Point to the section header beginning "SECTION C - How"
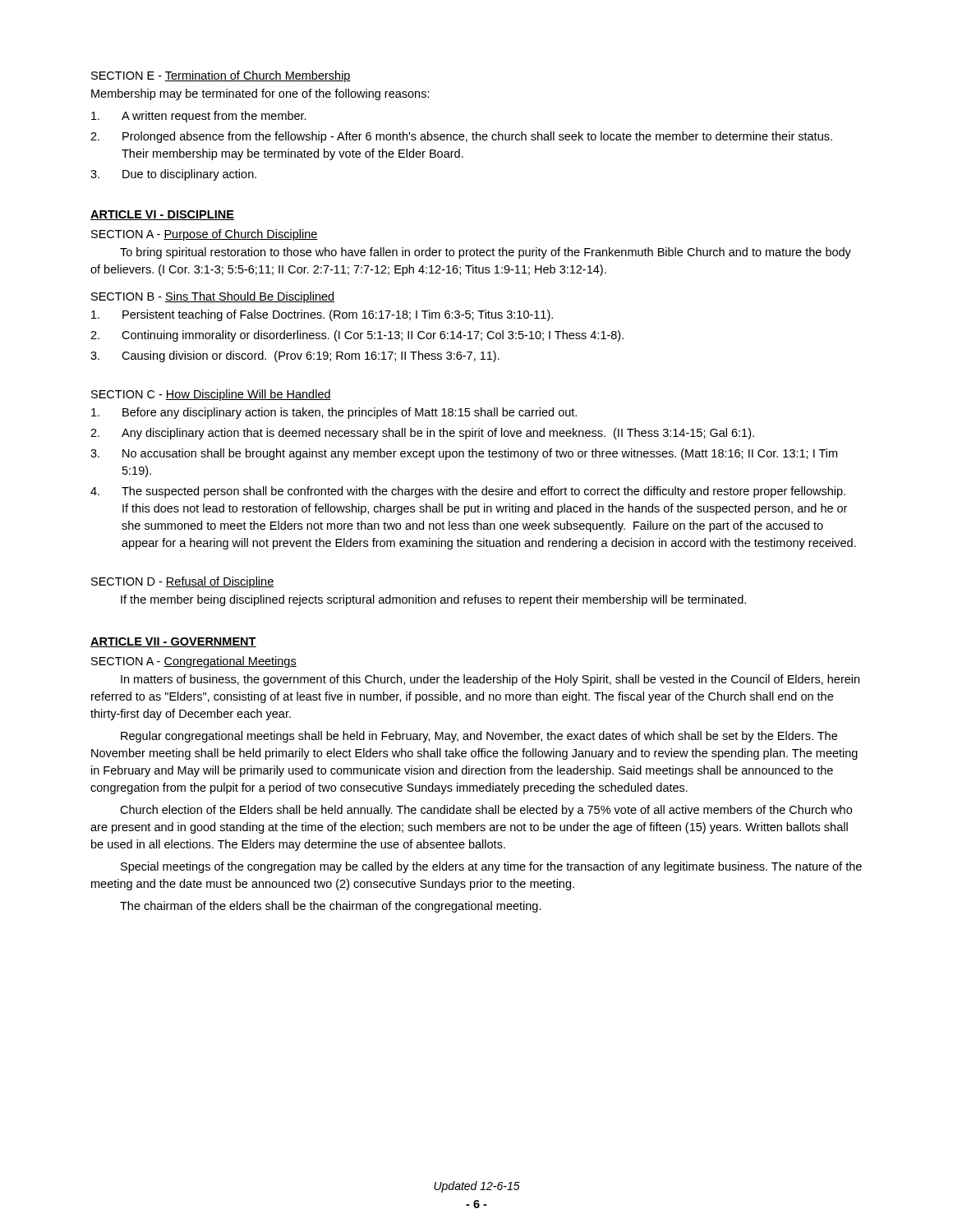953x1232 pixels. (211, 394)
